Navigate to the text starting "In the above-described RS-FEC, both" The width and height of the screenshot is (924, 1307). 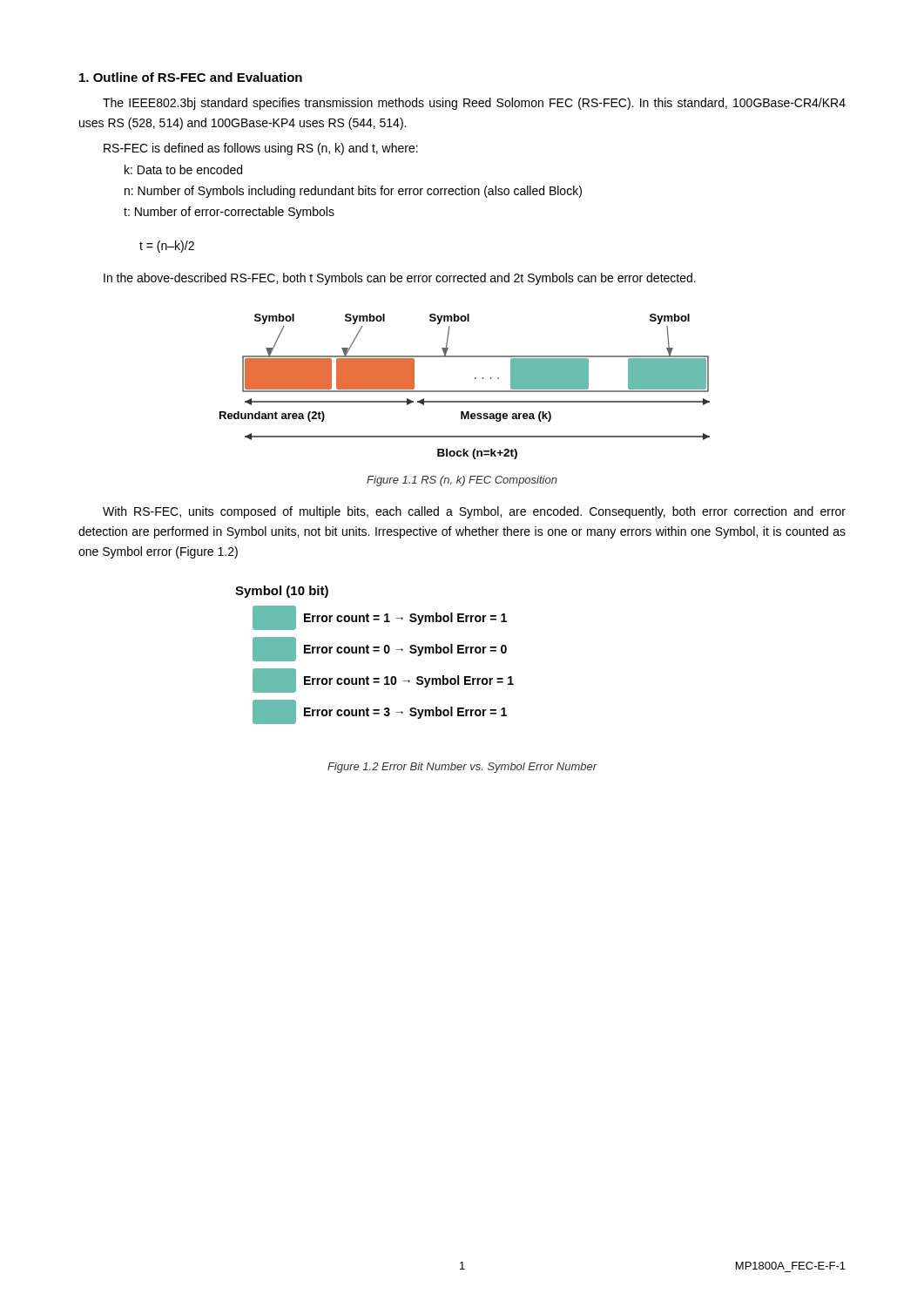pyautogui.click(x=400, y=278)
